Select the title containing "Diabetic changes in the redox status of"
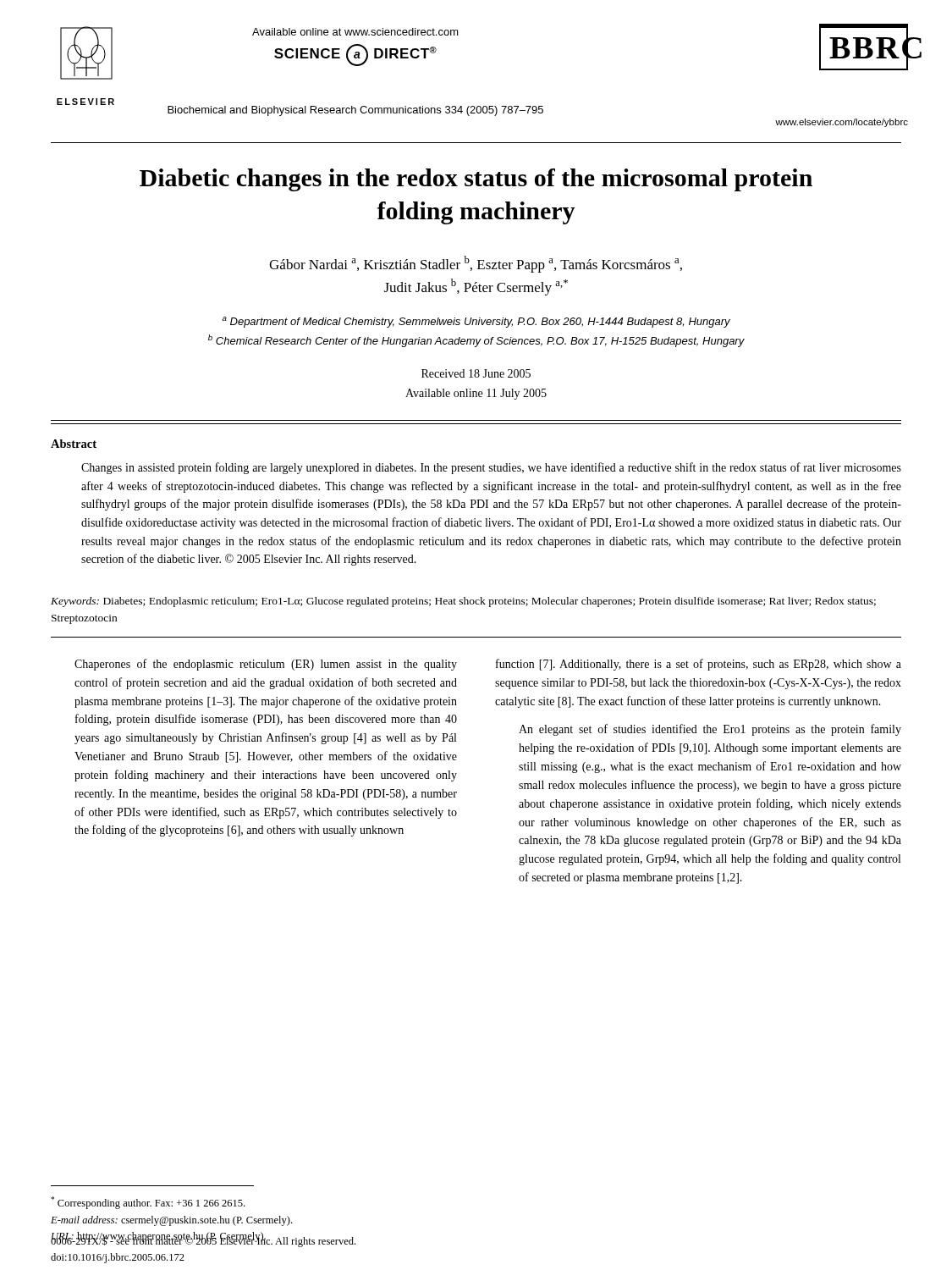 coord(476,194)
